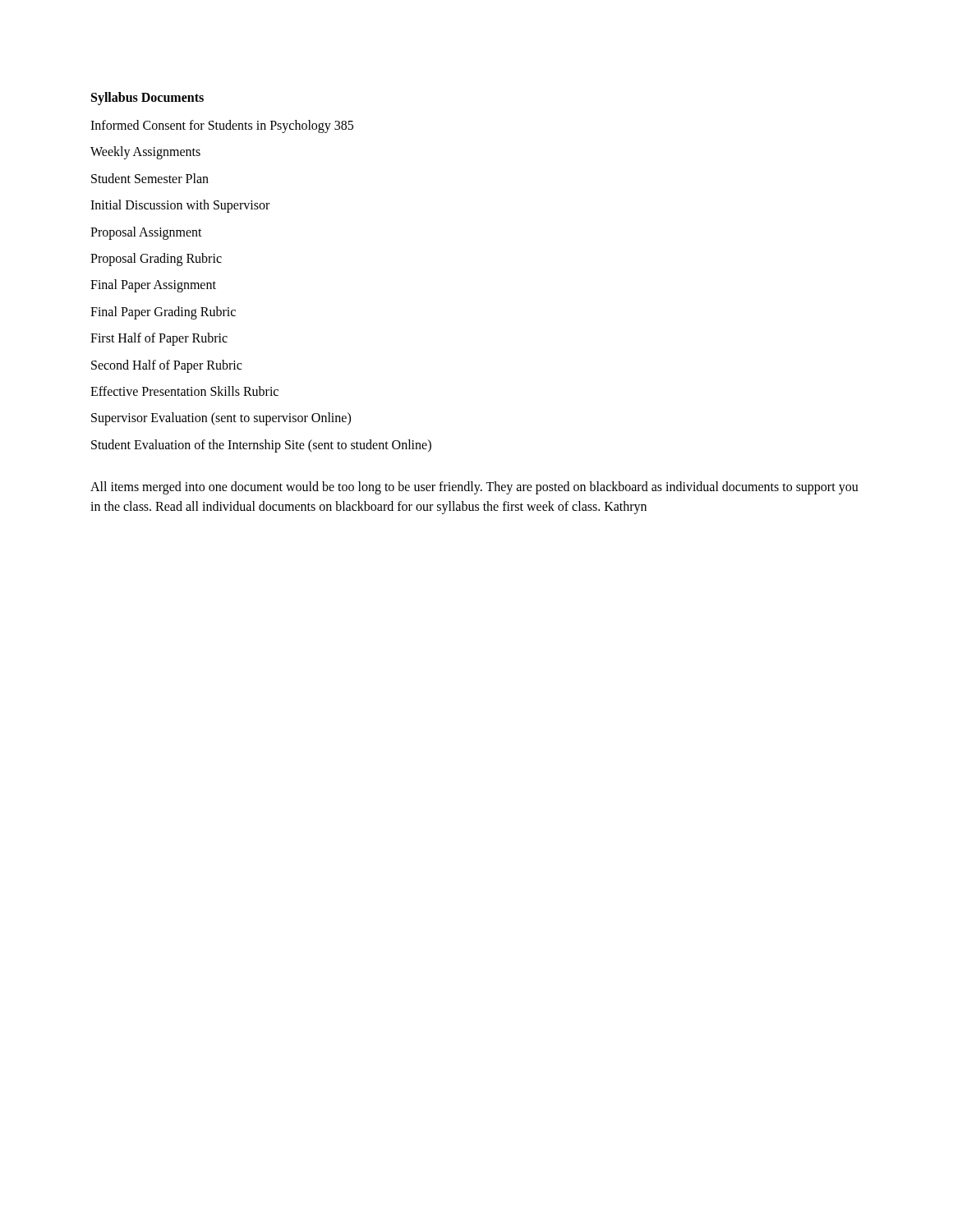Find the list item containing "Weekly Assignments"
The height and width of the screenshot is (1232, 953).
pyautogui.click(x=146, y=152)
